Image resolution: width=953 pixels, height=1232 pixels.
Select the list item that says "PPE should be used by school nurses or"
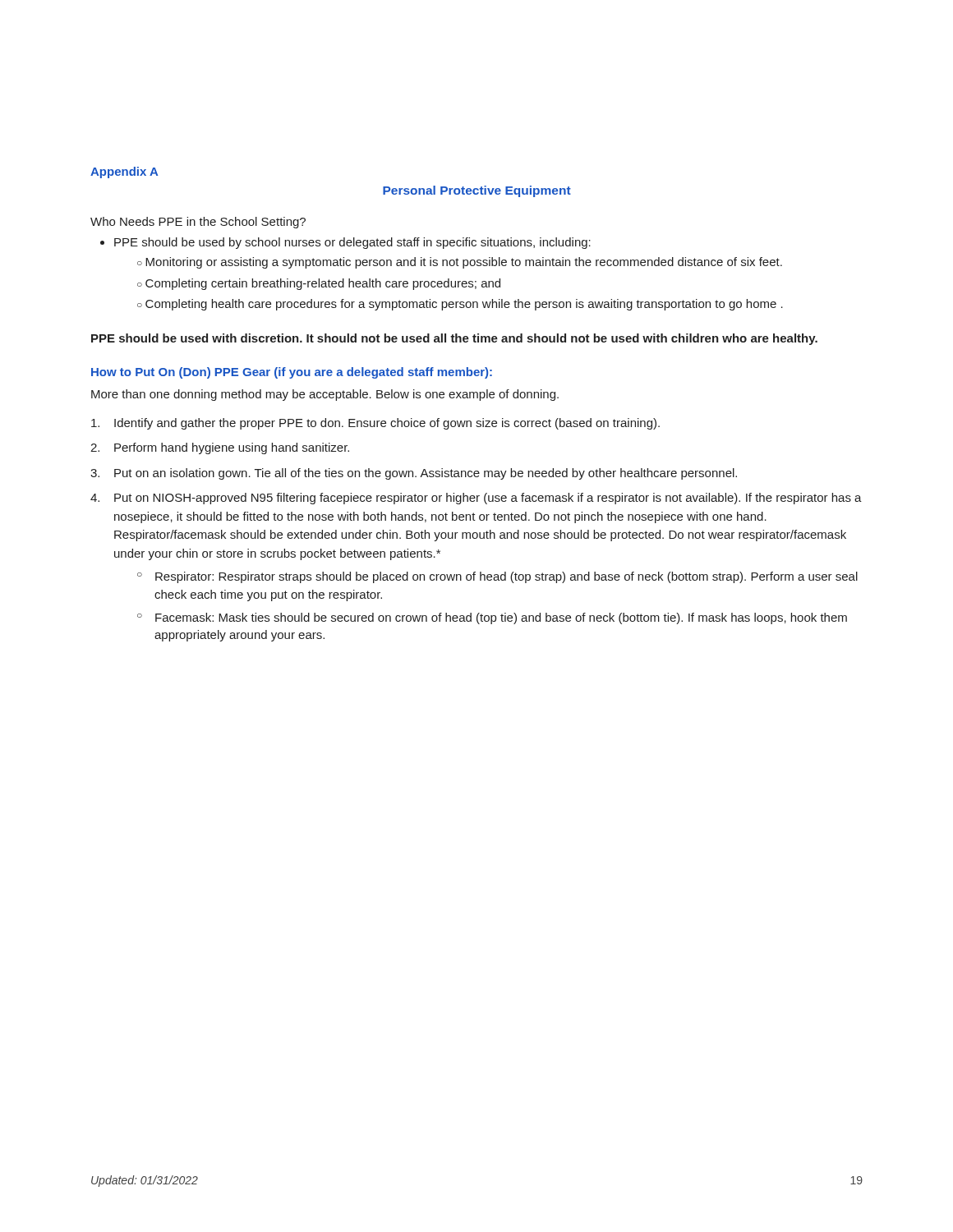pos(488,273)
